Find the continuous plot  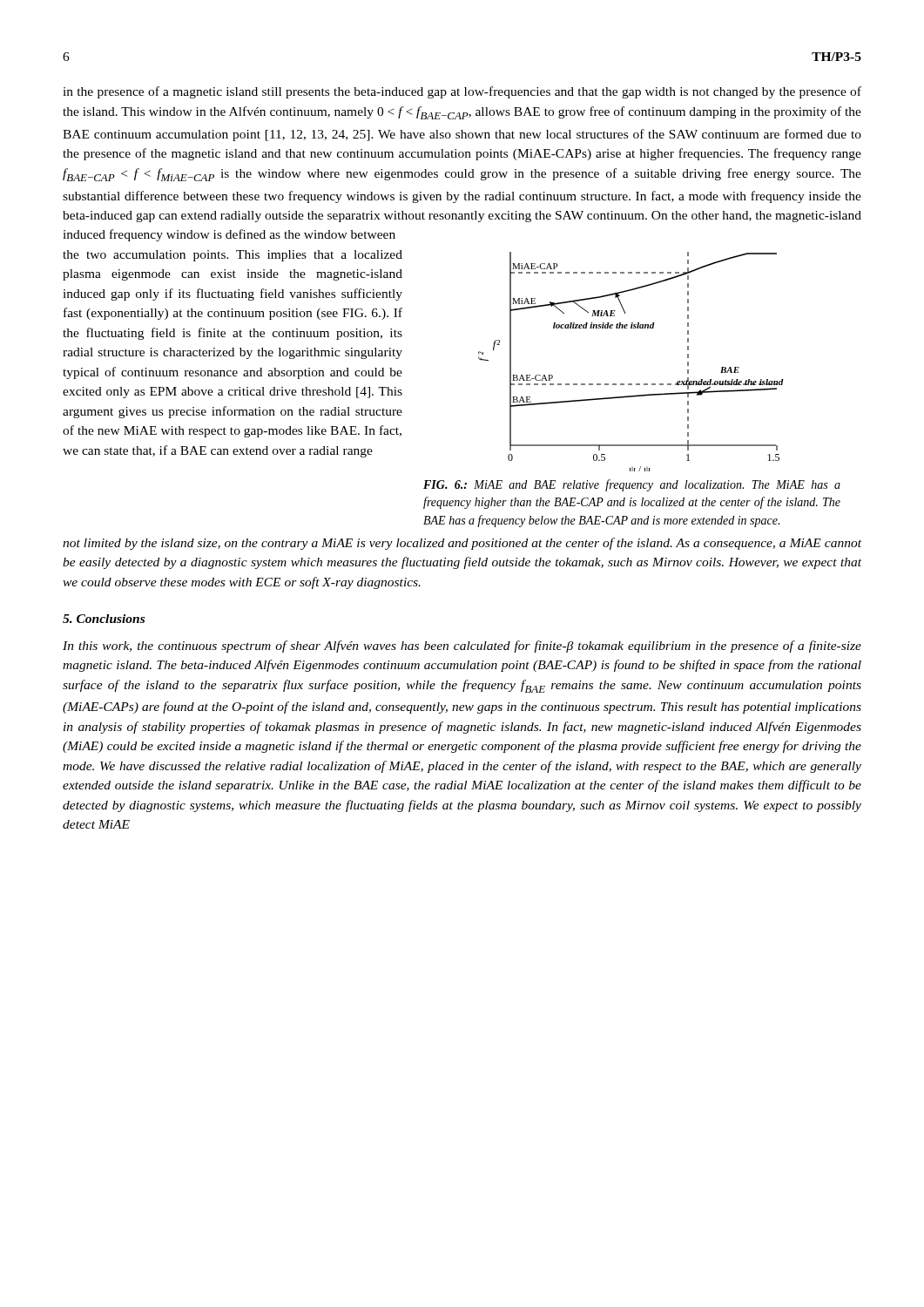pos(632,358)
